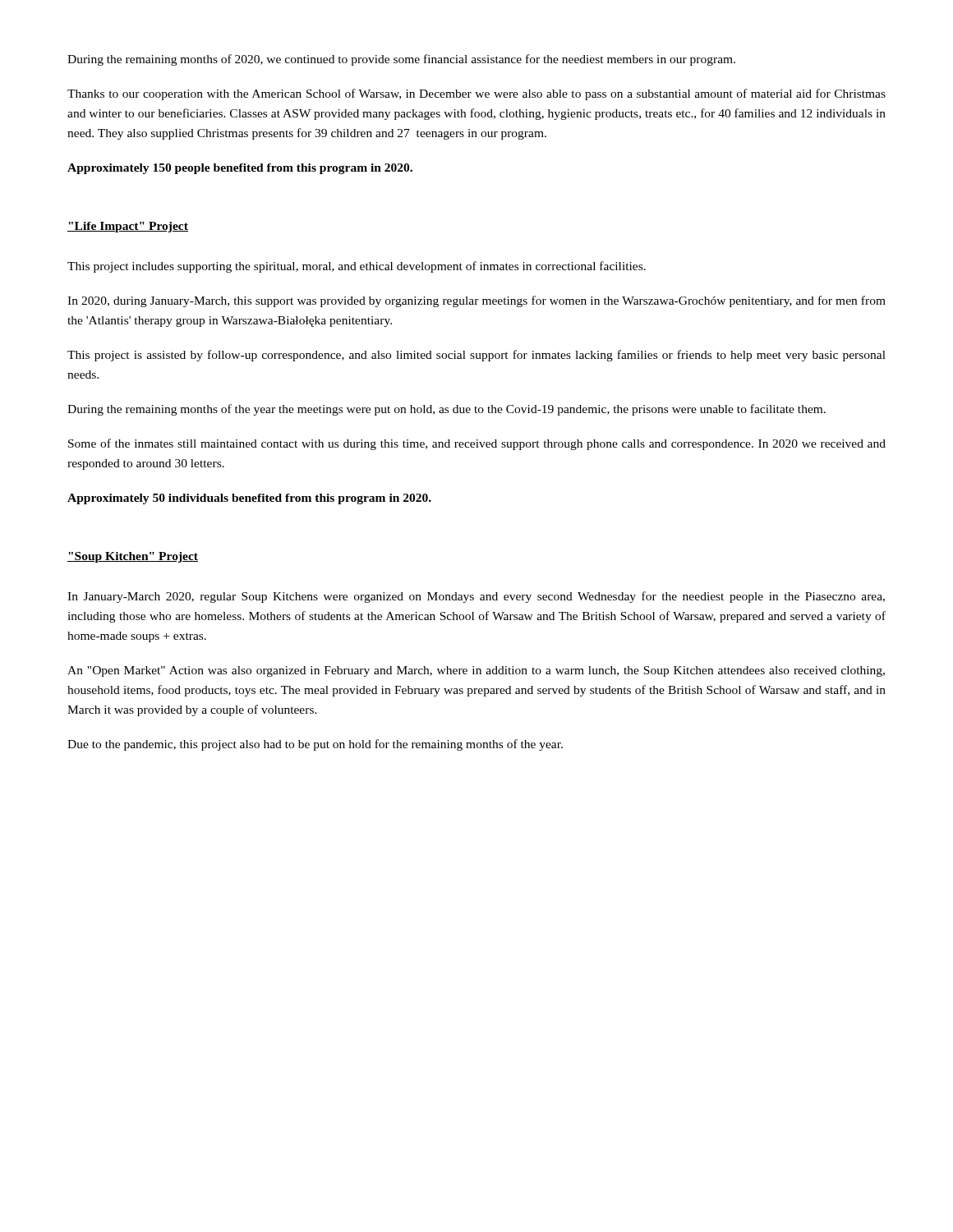Click on the text block that reads "Due to the"
The width and height of the screenshot is (953, 1232).
(x=315, y=744)
